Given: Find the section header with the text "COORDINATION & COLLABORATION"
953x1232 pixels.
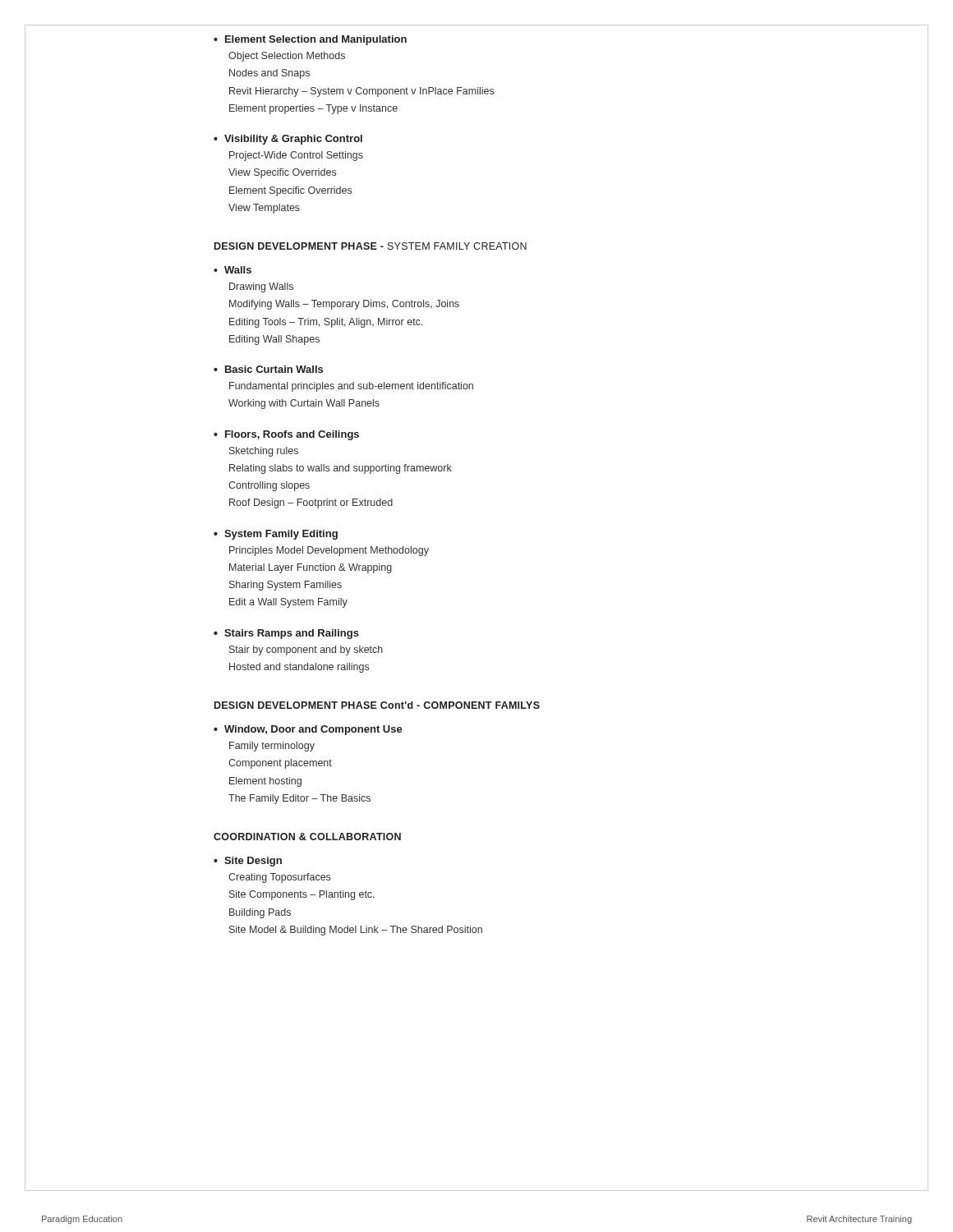Looking at the screenshot, I should click(x=308, y=837).
